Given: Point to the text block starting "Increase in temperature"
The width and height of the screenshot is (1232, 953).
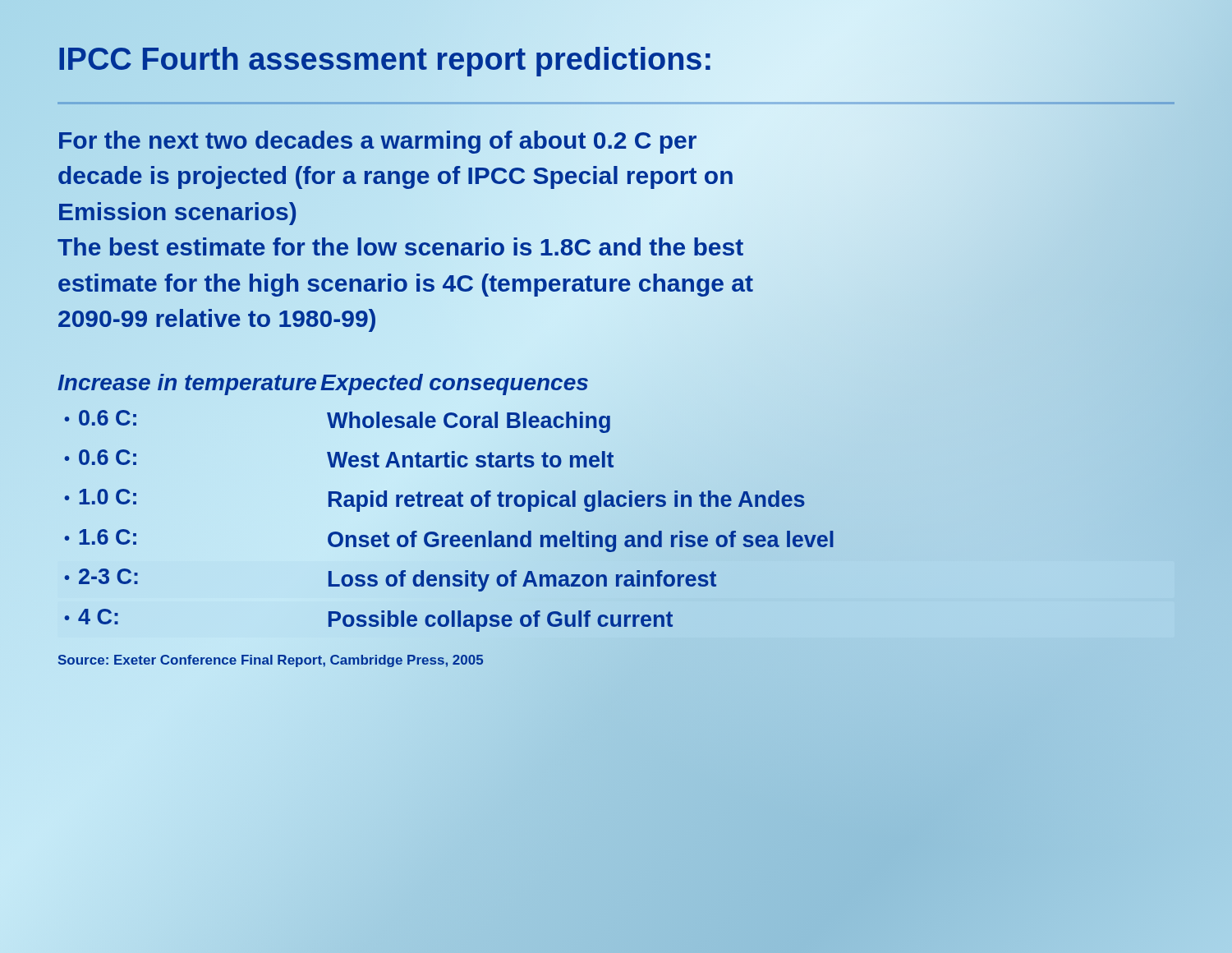Looking at the screenshot, I should (187, 382).
